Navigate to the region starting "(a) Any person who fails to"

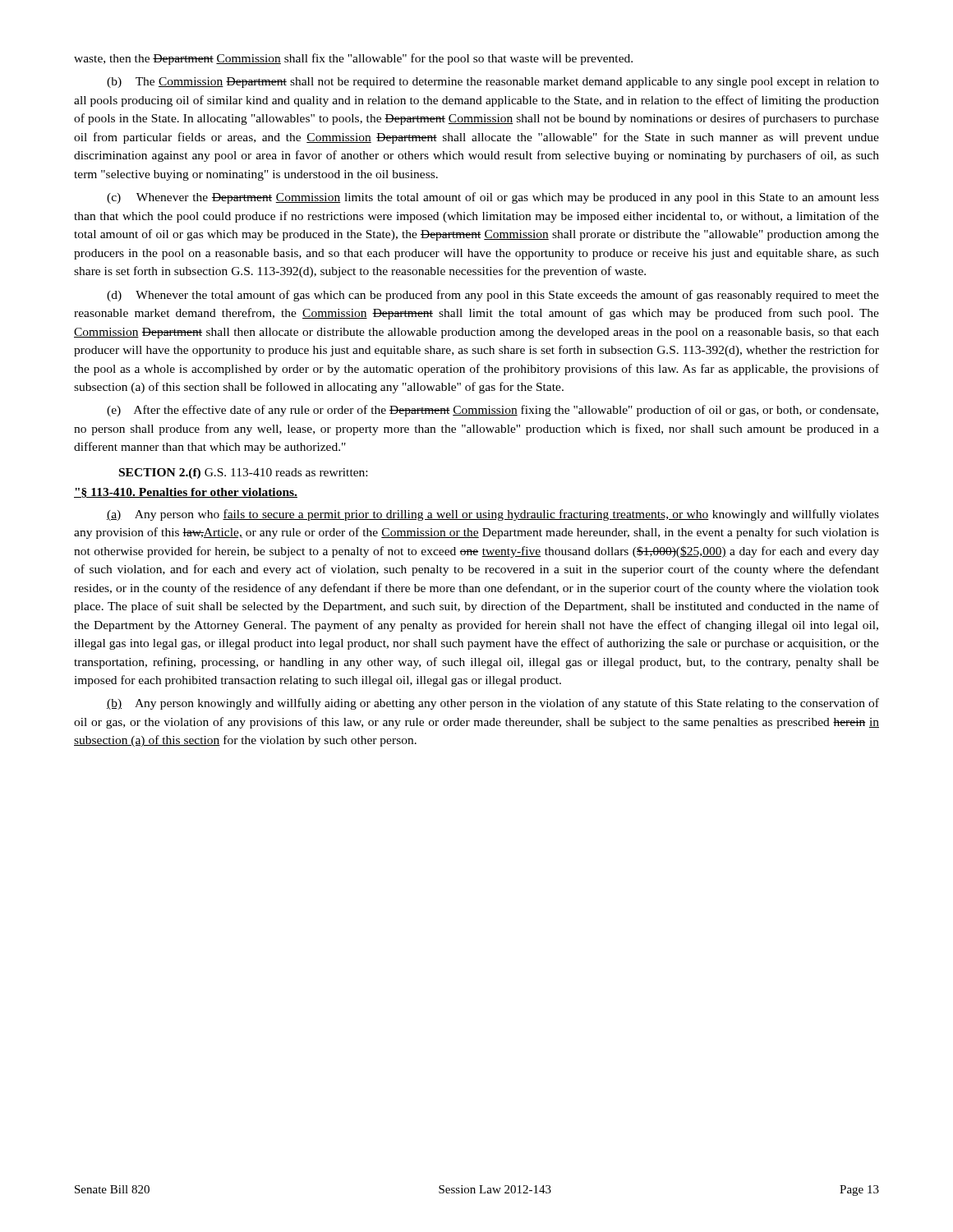coord(476,597)
